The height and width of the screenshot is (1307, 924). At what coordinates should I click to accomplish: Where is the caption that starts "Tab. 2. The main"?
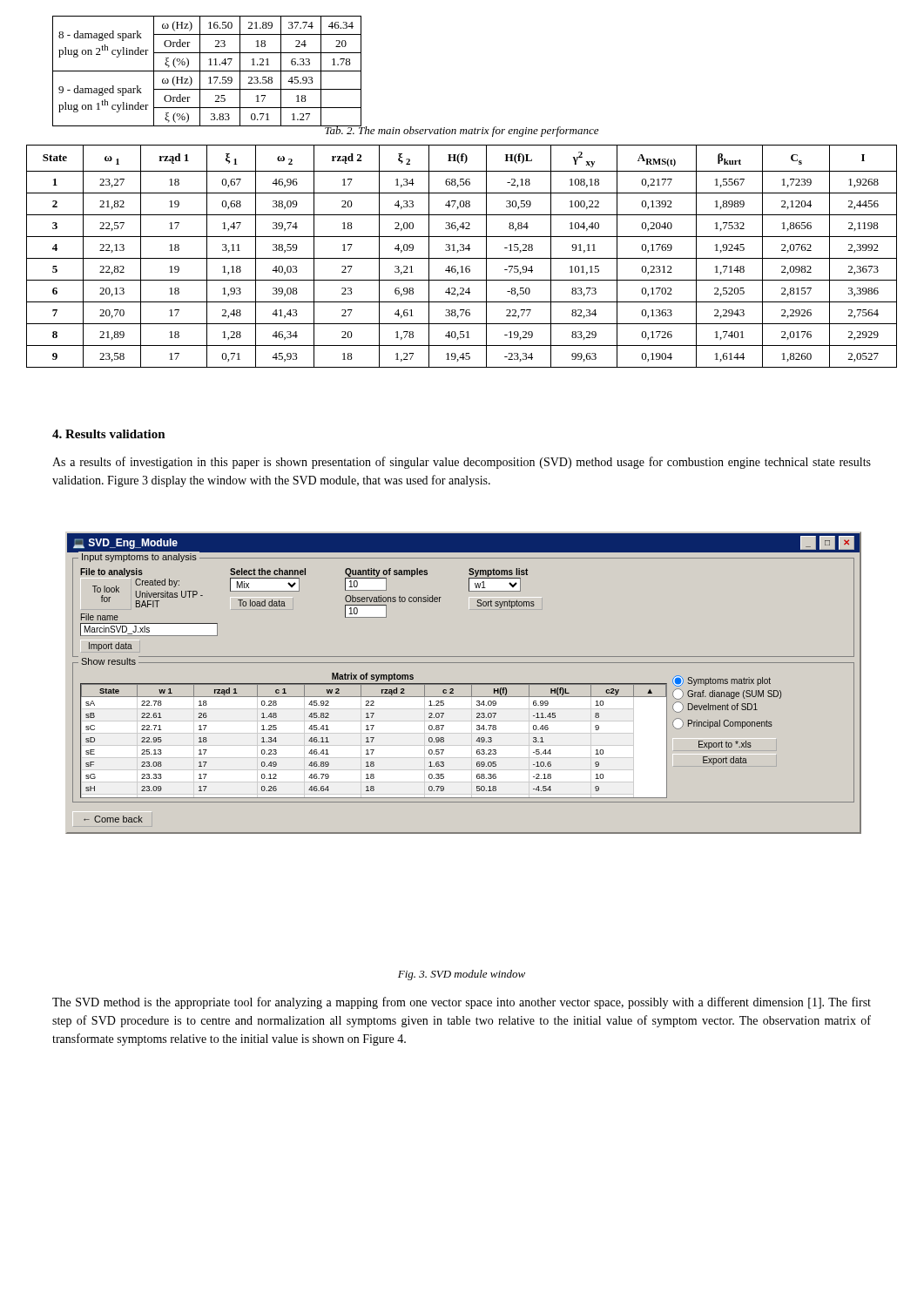pos(462,130)
